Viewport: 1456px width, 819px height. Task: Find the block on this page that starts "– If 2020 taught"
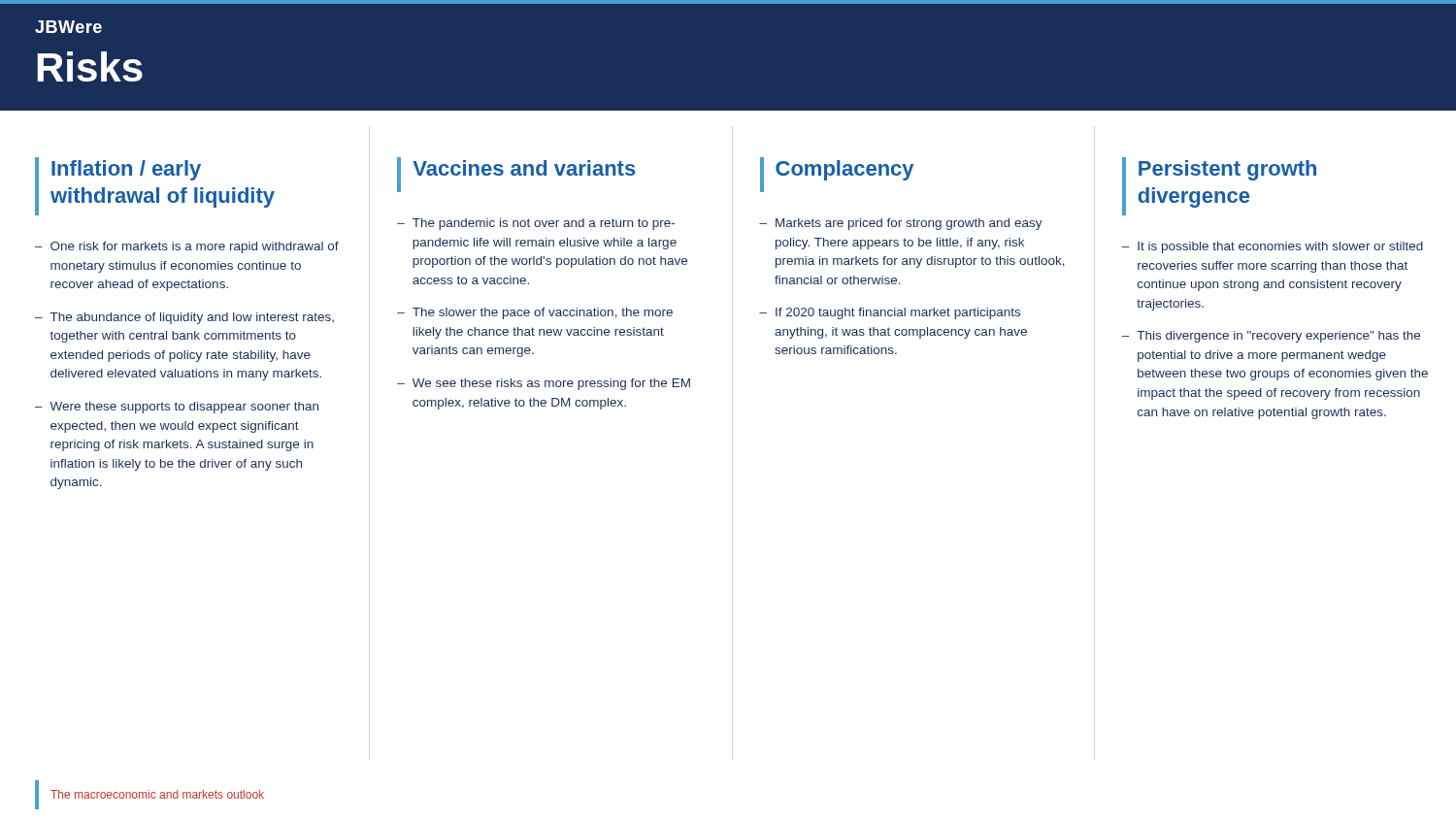pos(913,331)
